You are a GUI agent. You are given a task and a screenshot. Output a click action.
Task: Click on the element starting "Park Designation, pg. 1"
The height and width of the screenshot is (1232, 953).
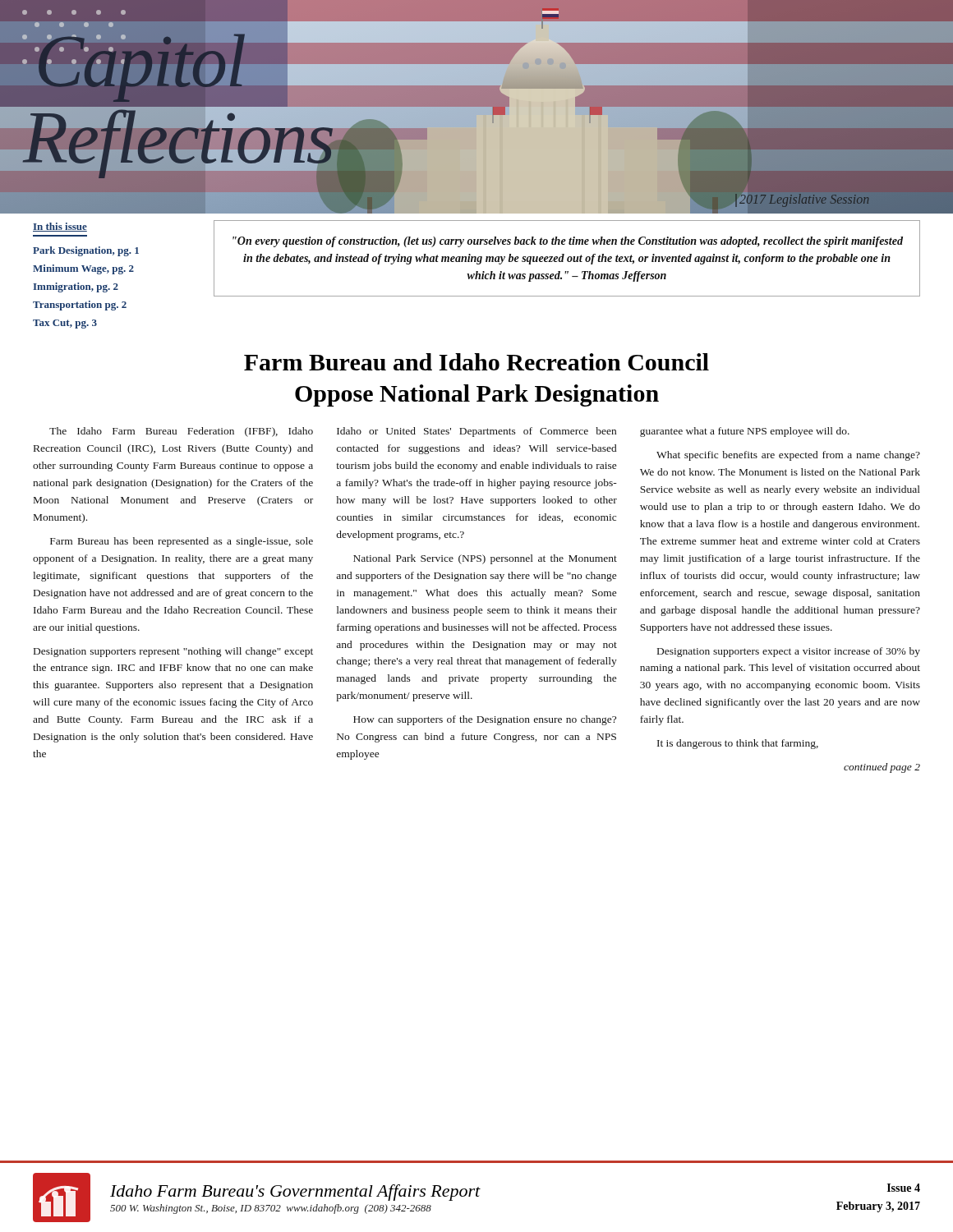coord(86,250)
